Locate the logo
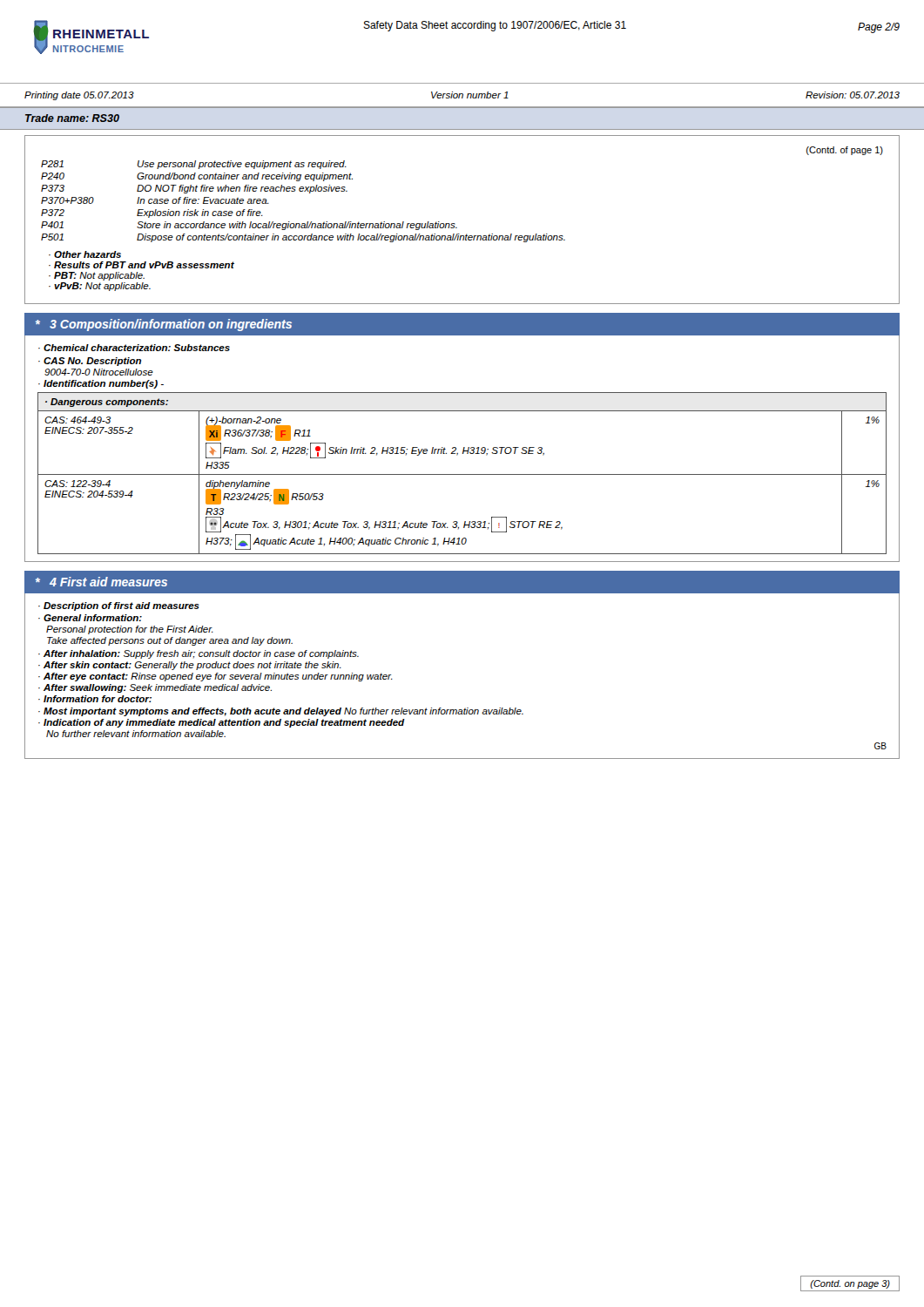 (x=92, y=46)
